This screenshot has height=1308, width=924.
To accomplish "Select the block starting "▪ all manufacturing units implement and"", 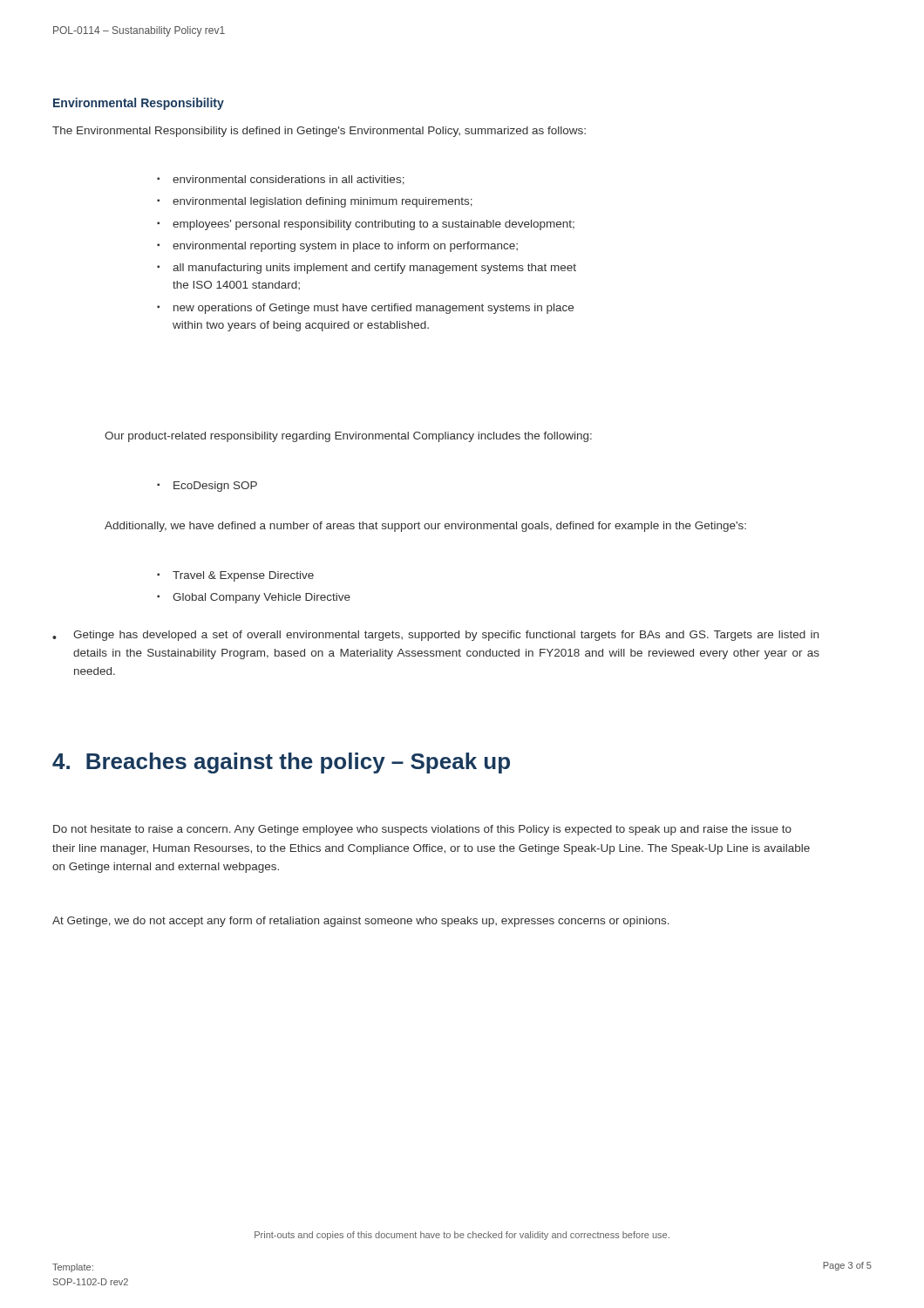I will click(367, 277).
